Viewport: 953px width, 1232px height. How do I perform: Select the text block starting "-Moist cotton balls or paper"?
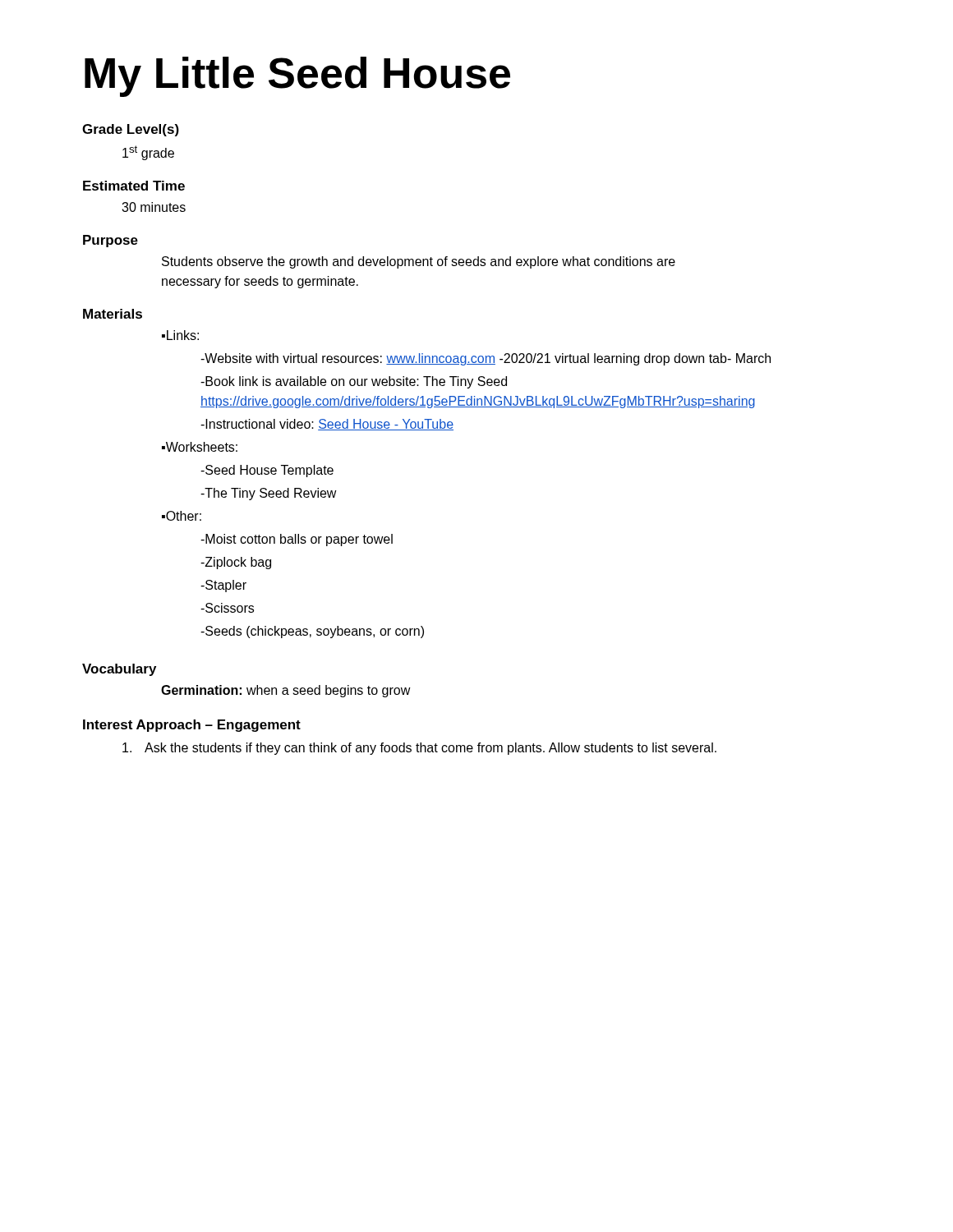[x=297, y=539]
